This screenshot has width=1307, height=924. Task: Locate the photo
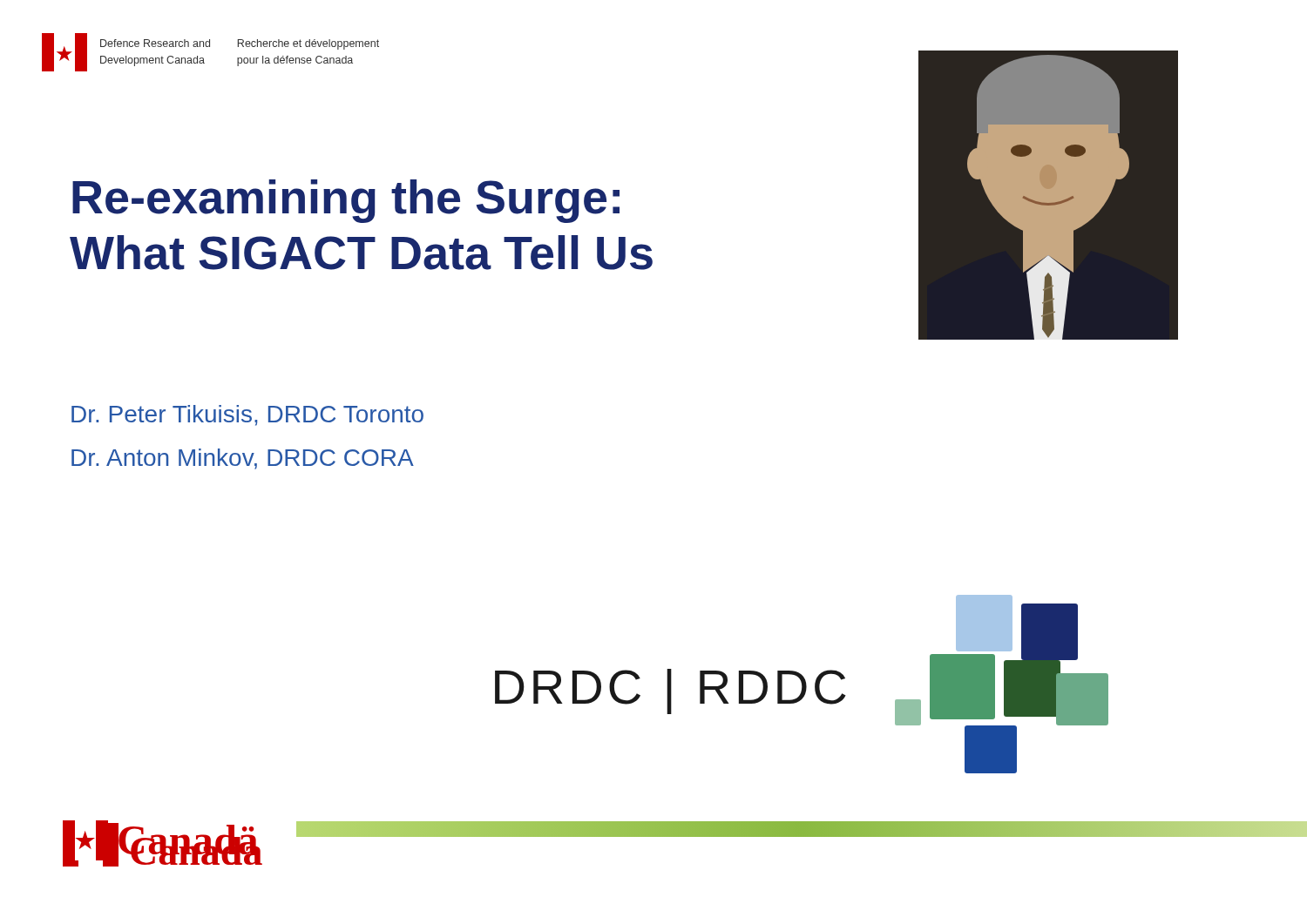click(x=1048, y=195)
